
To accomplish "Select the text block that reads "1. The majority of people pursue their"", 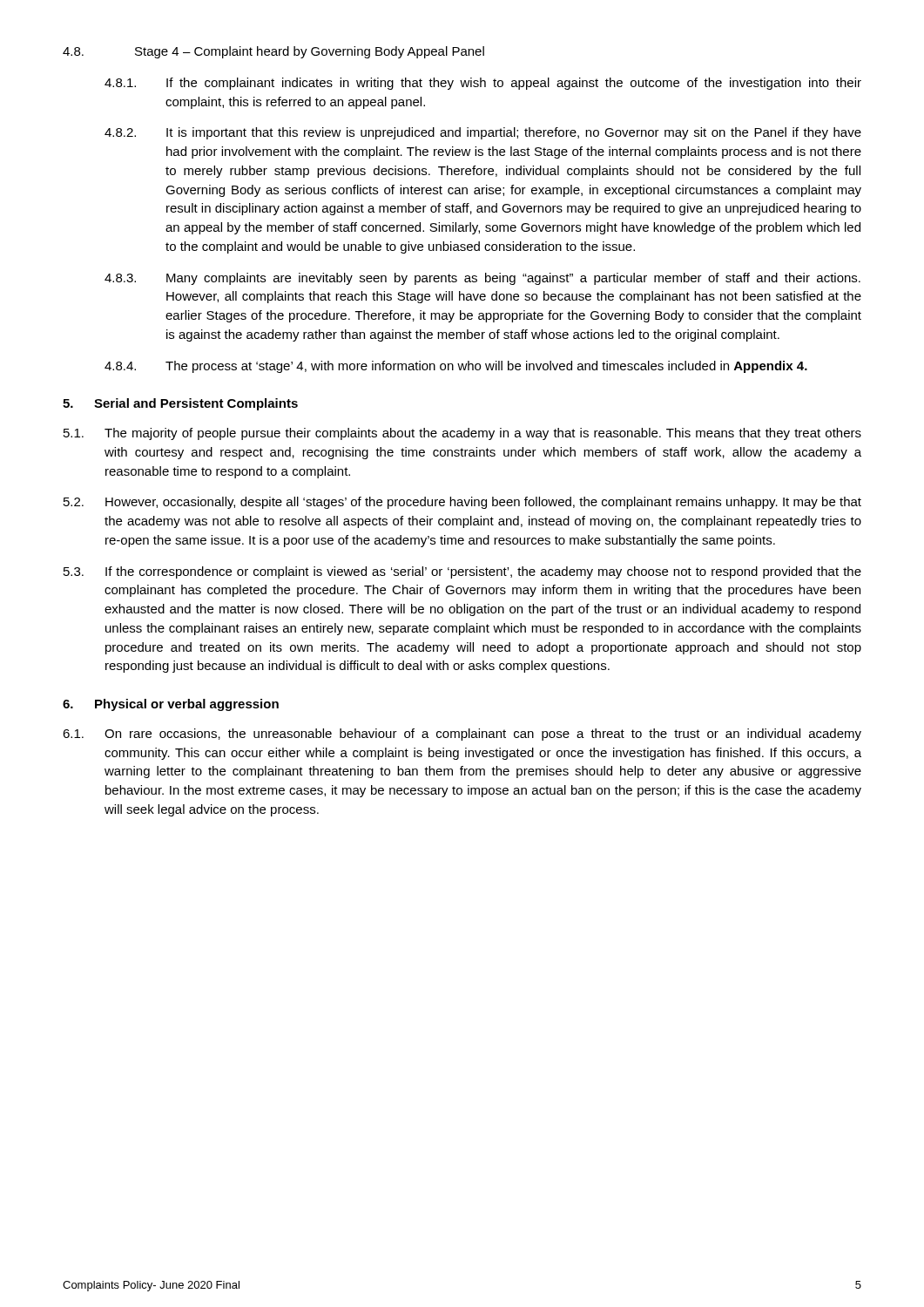I will tap(462, 452).
